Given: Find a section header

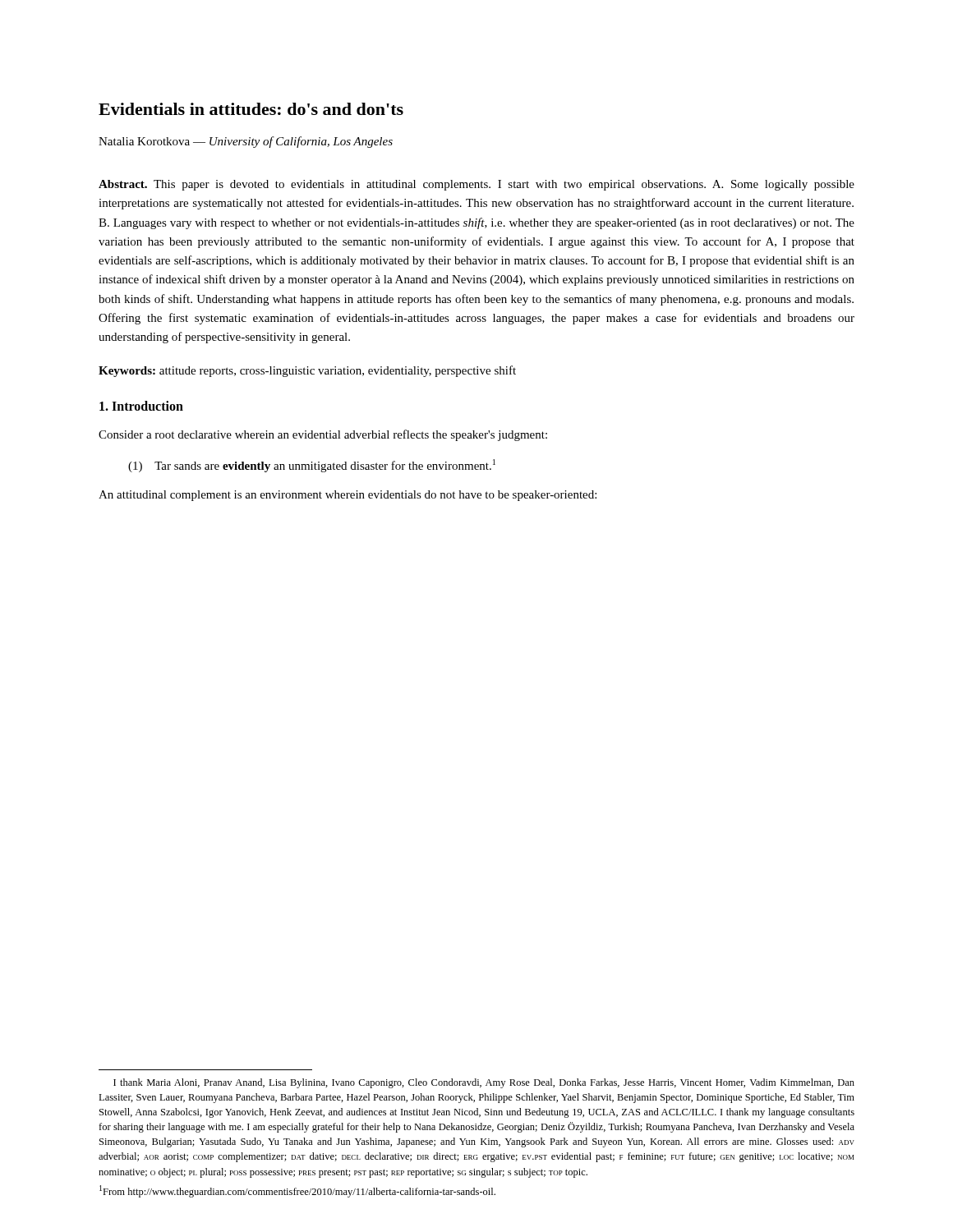Looking at the screenshot, I should point(141,406).
